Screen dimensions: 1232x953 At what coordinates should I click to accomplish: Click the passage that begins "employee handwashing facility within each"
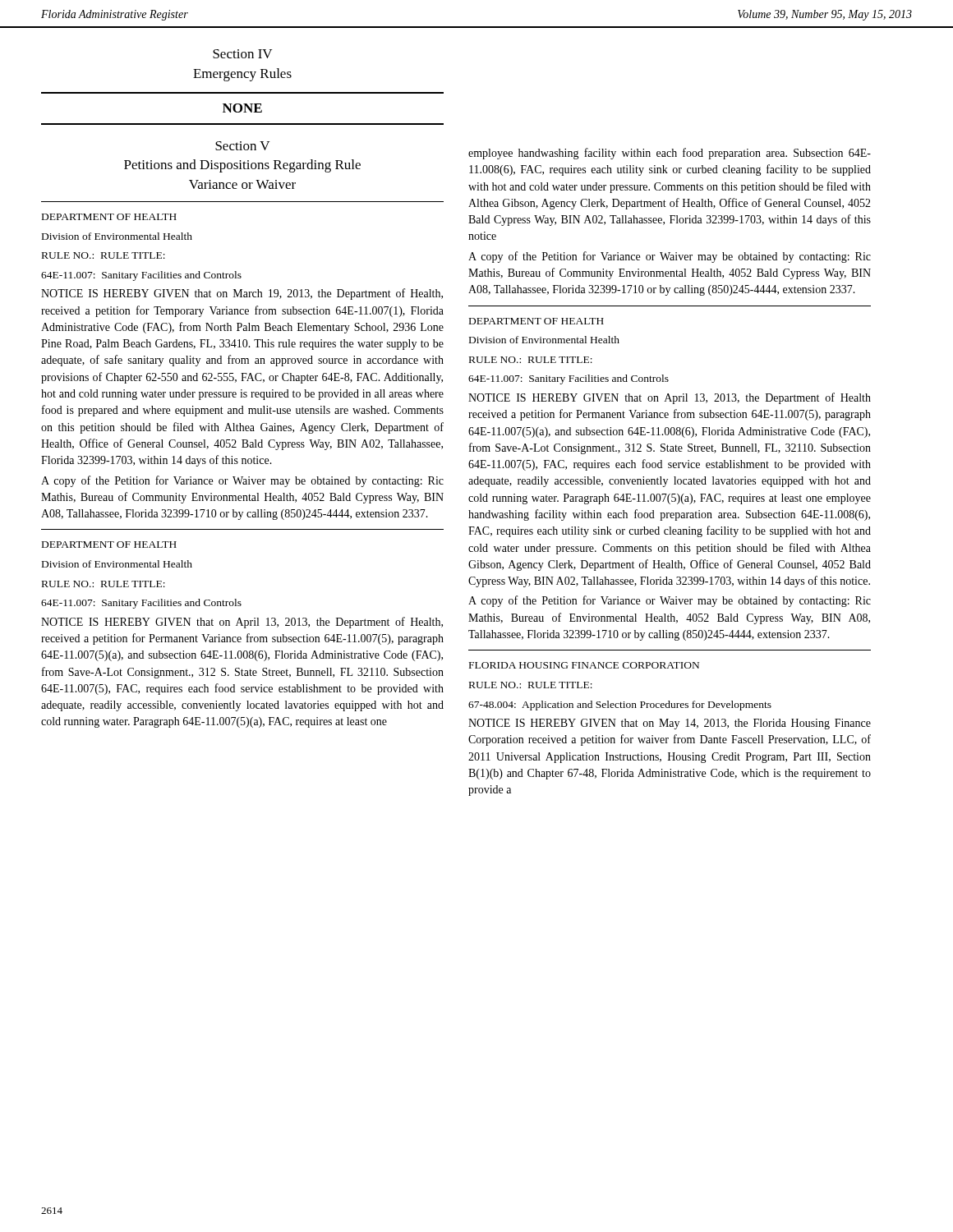point(670,222)
